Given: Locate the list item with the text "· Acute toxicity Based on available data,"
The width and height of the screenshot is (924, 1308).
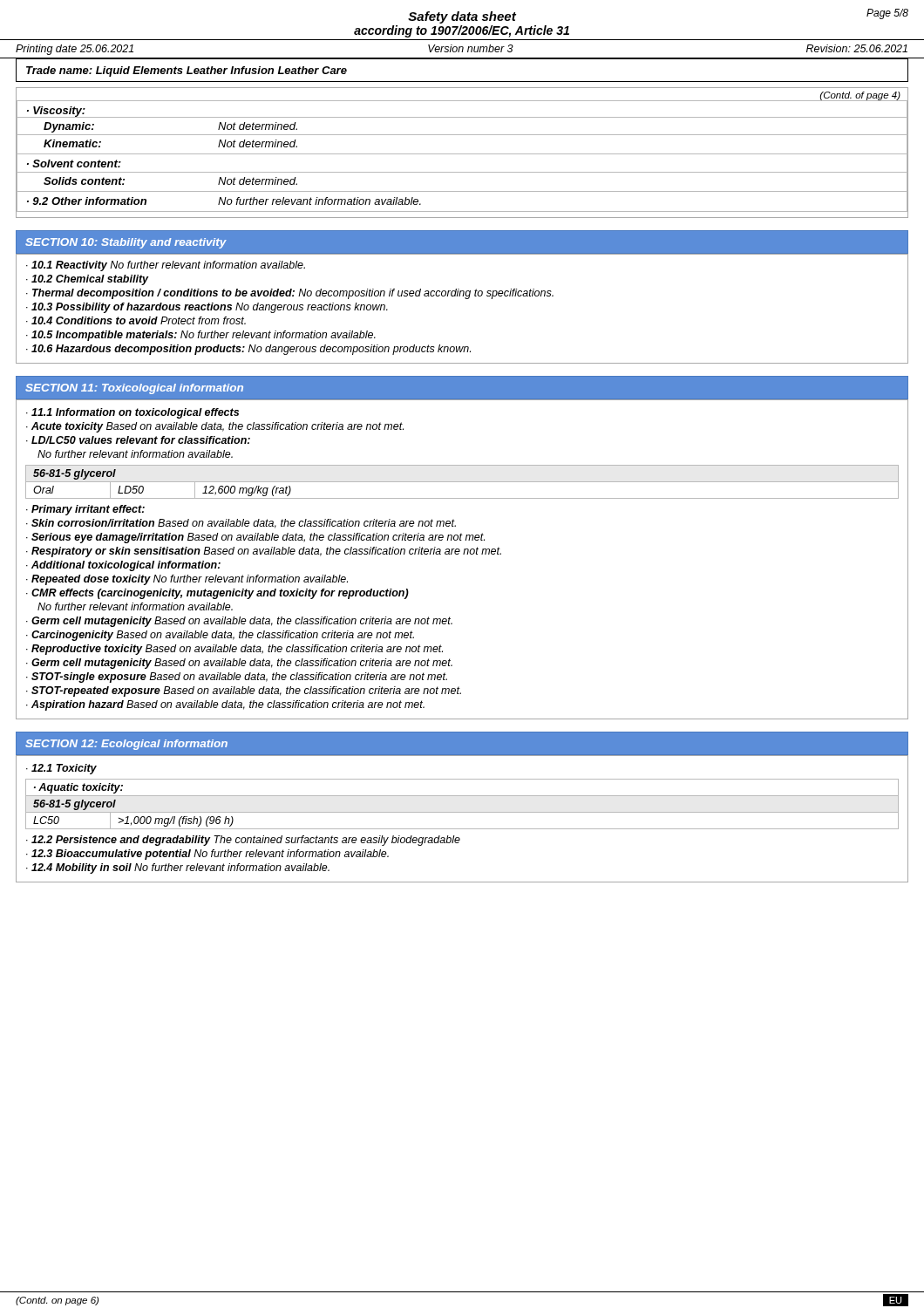Looking at the screenshot, I should [215, 426].
